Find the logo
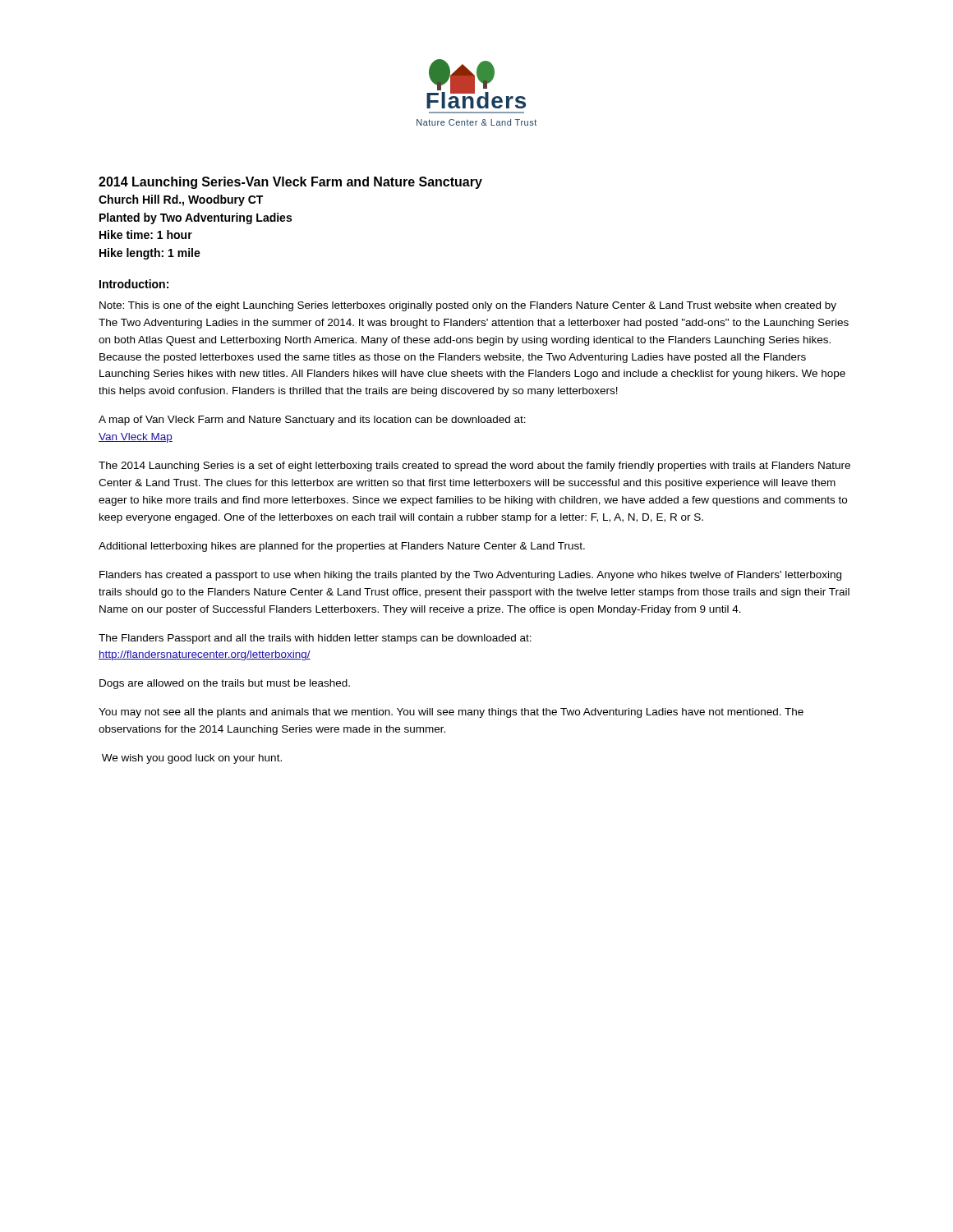 (x=476, y=96)
